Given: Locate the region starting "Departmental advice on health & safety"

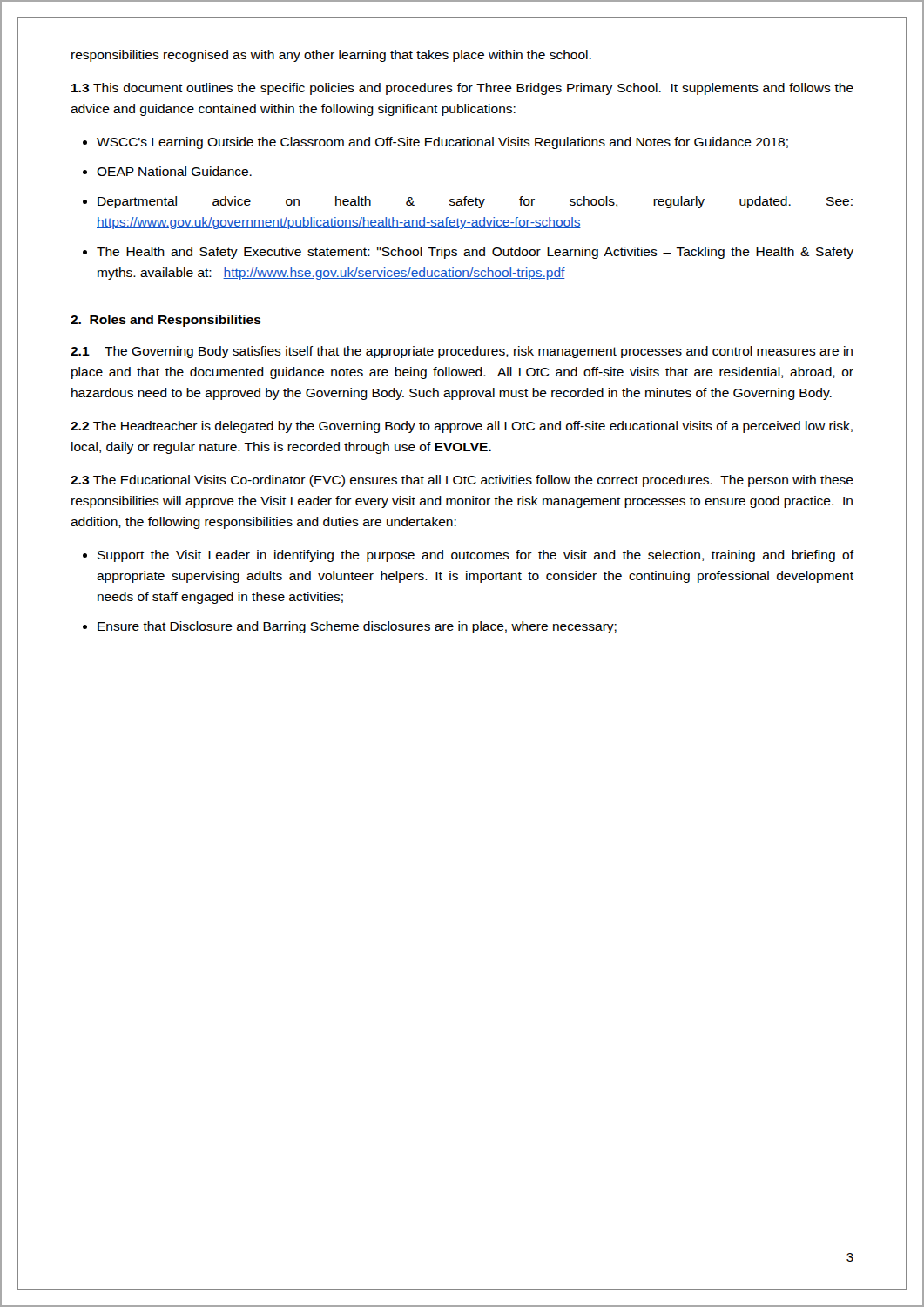Looking at the screenshot, I should tap(475, 211).
